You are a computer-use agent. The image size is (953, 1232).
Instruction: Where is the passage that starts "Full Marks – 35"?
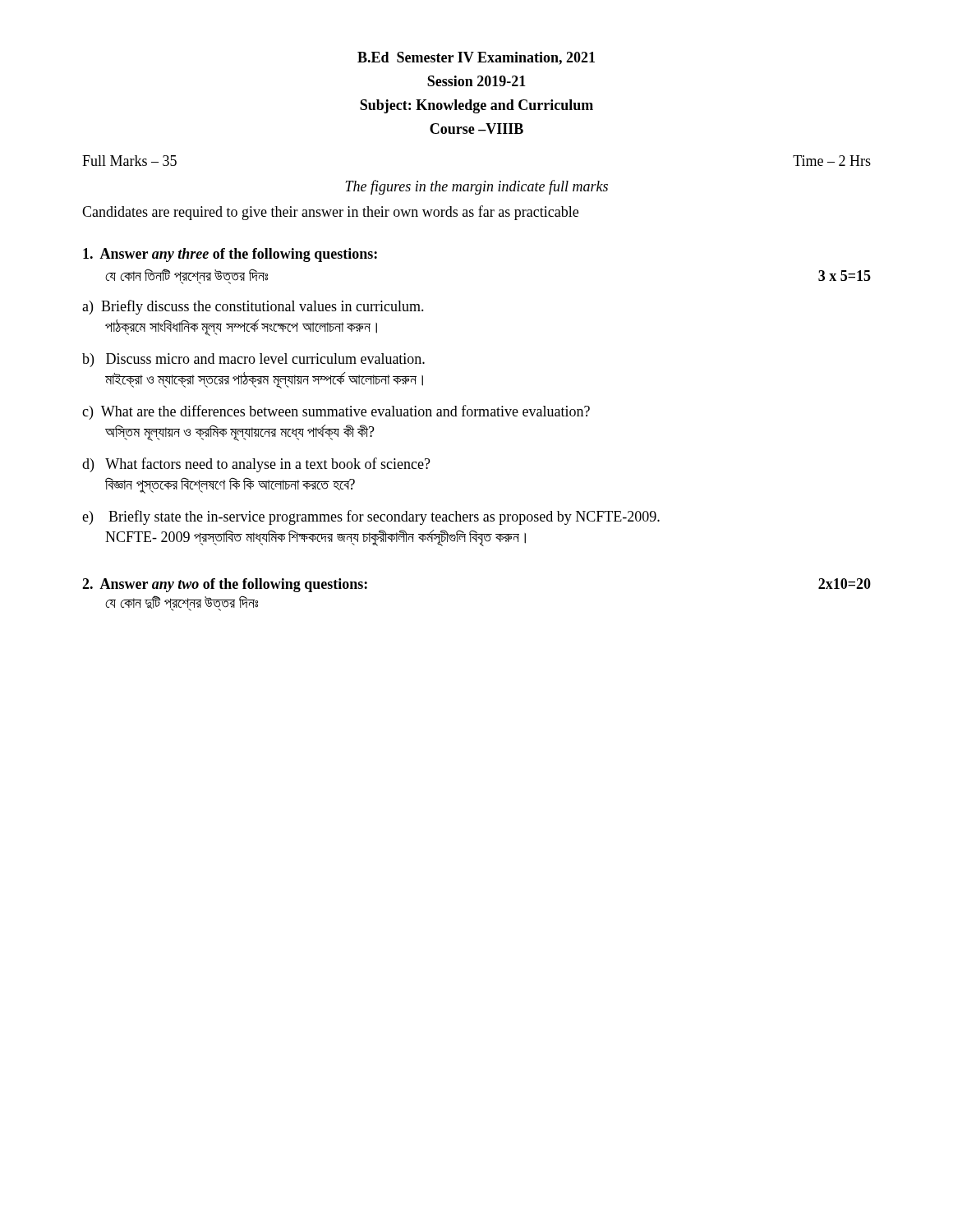136,161
